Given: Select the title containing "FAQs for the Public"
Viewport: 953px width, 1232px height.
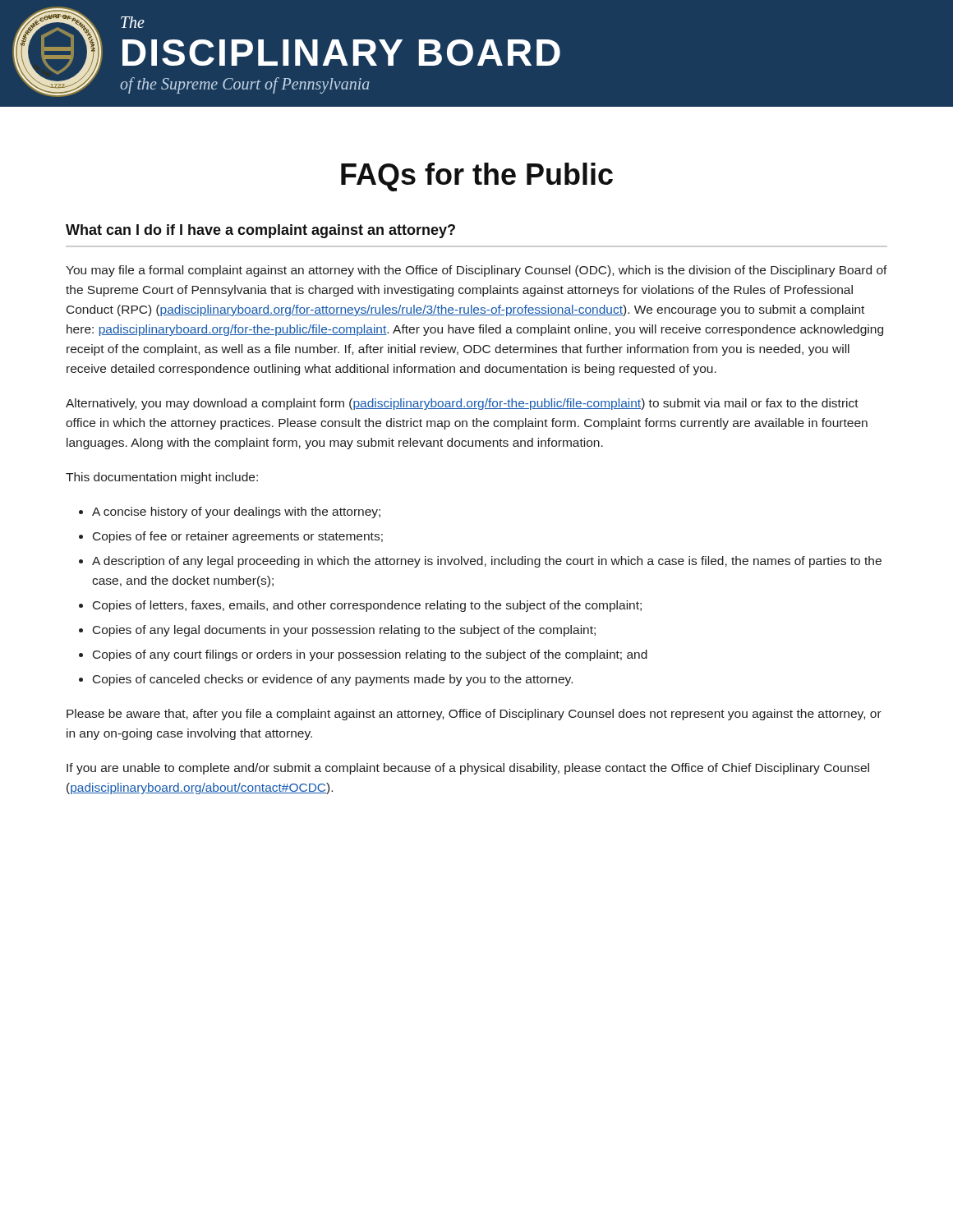Looking at the screenshot, I should click(x=476, y=175).
